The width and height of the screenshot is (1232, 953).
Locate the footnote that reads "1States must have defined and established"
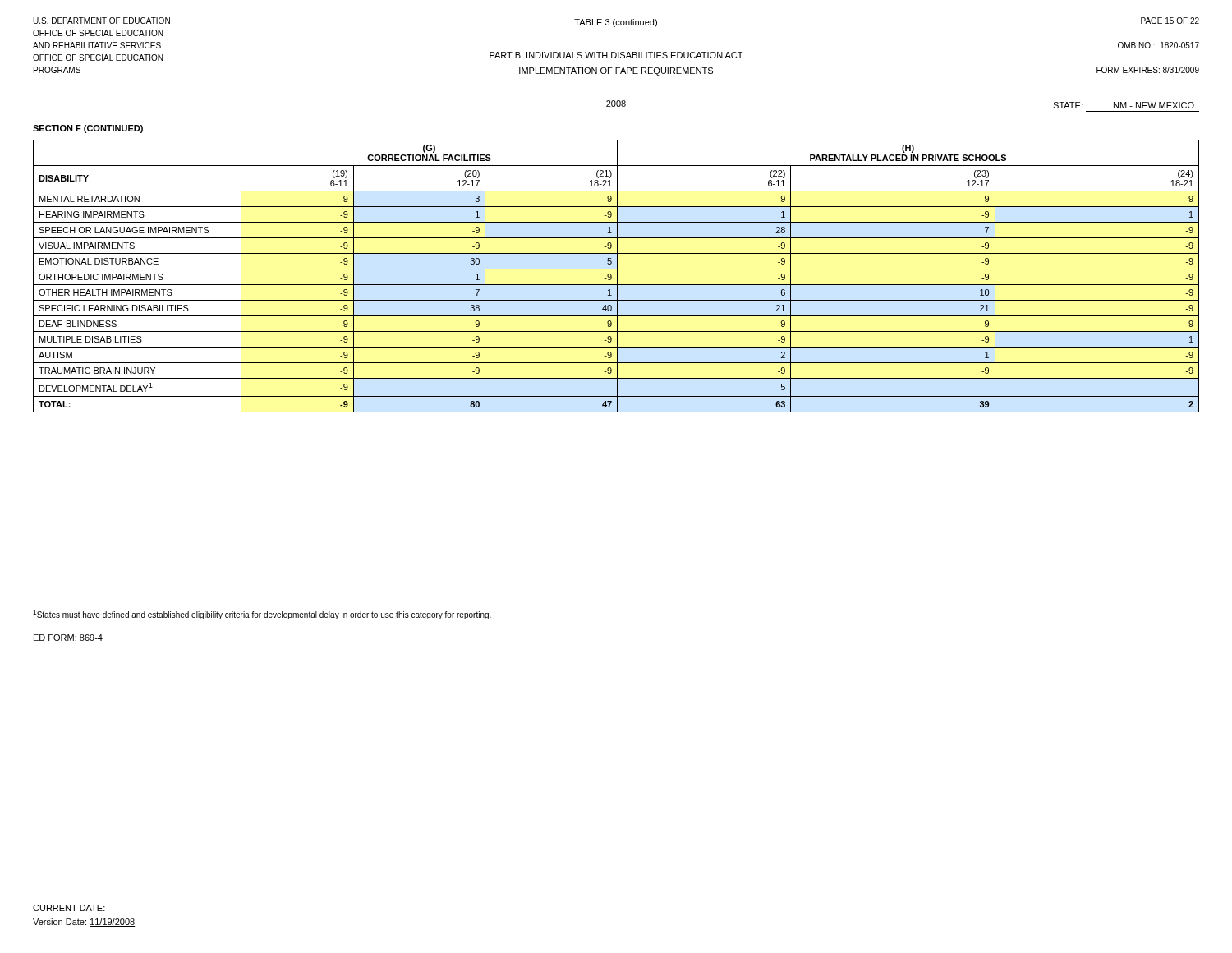click(262, 614)
